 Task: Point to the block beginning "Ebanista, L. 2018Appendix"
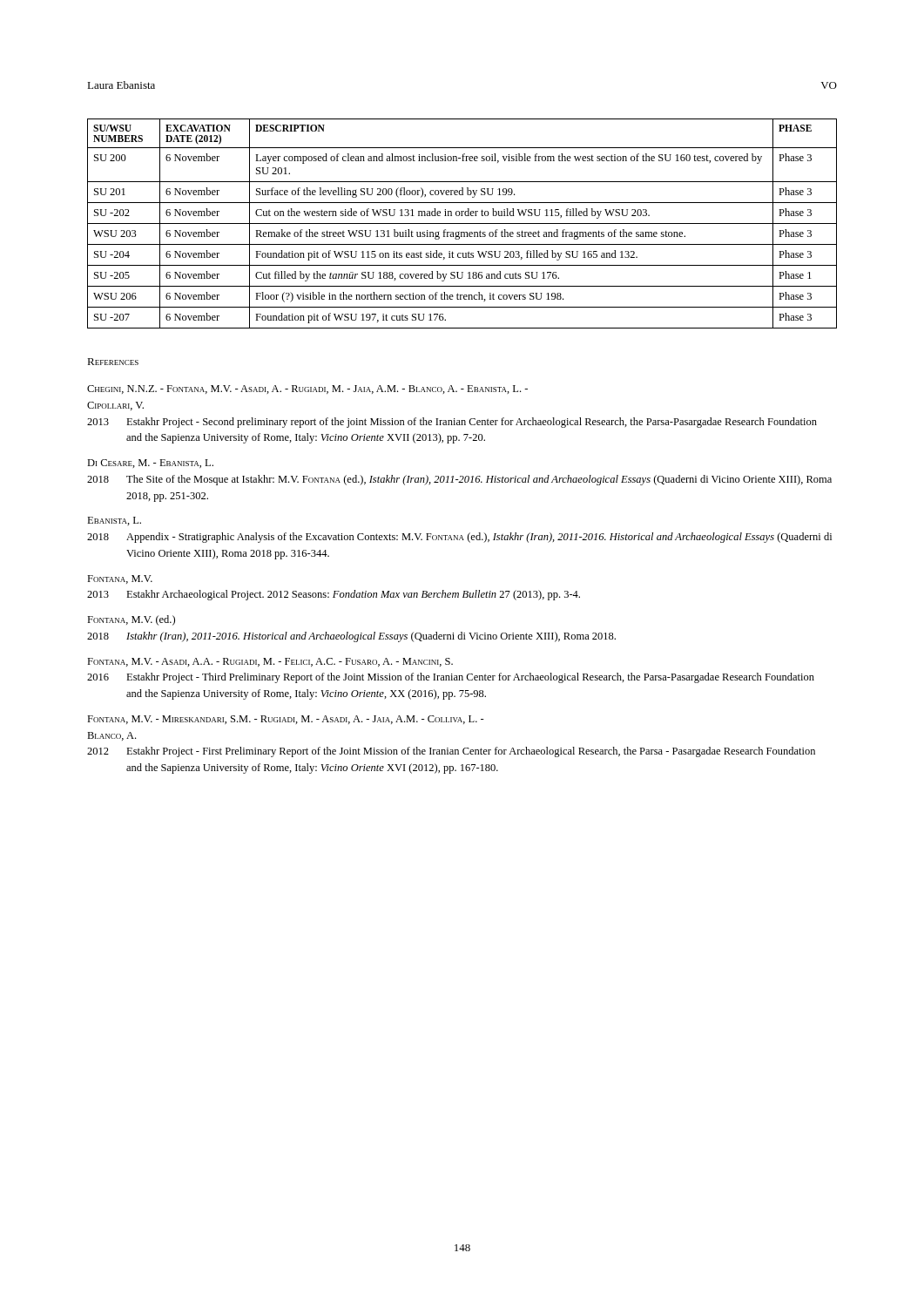click(x=460, y=538)
